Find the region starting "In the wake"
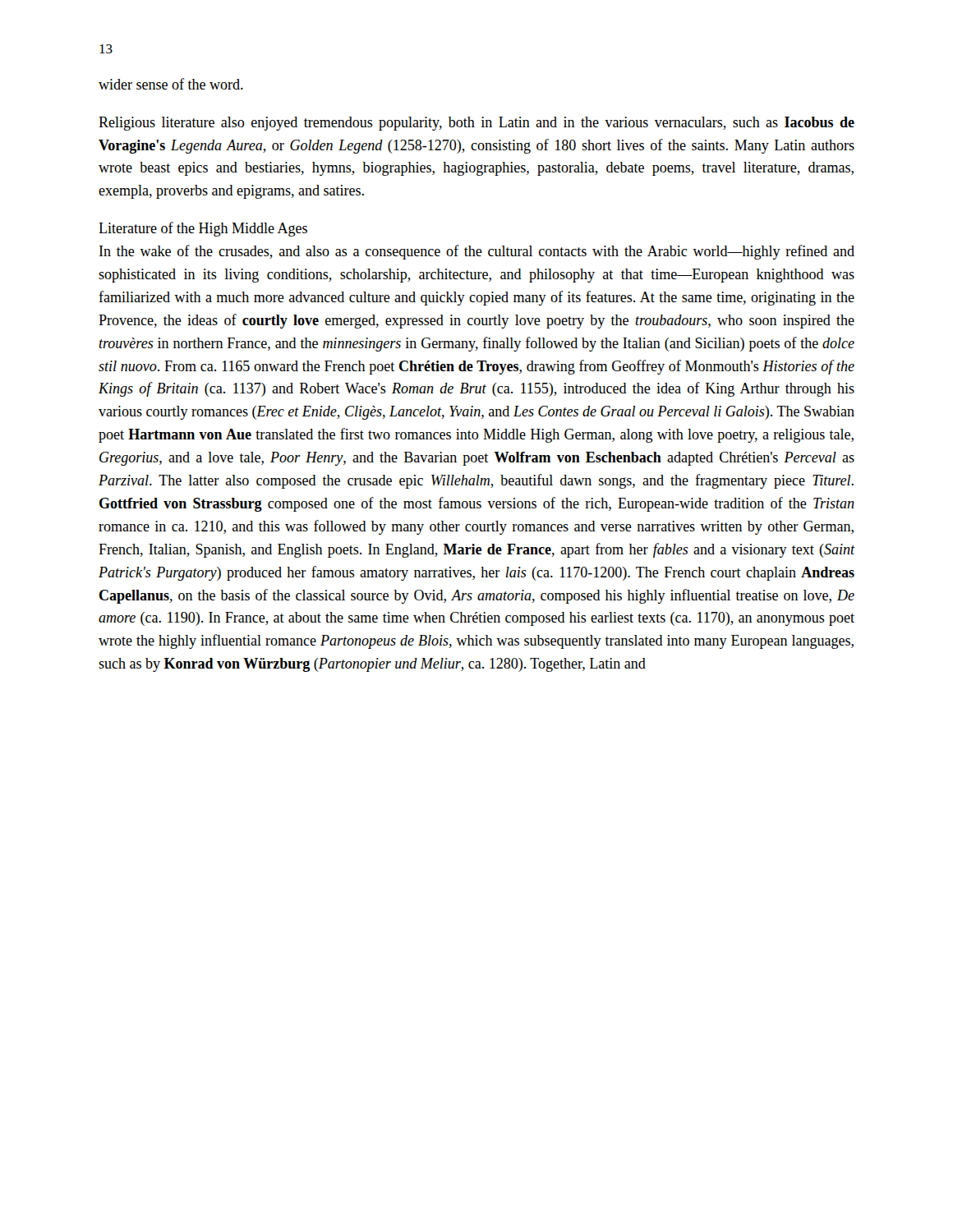The image size is (953, 1232). 476,458
